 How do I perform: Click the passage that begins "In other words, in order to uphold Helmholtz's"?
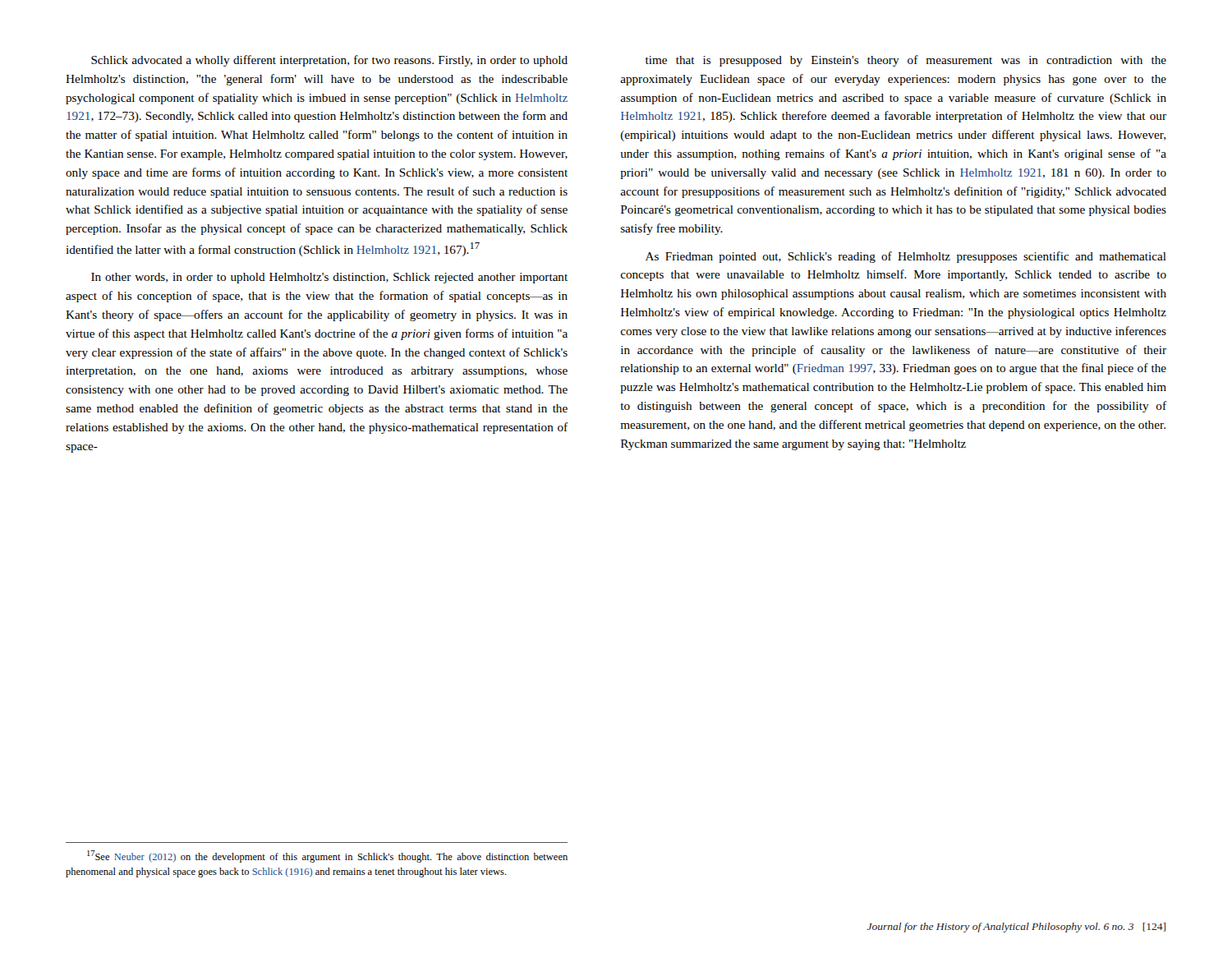point(317,362)
